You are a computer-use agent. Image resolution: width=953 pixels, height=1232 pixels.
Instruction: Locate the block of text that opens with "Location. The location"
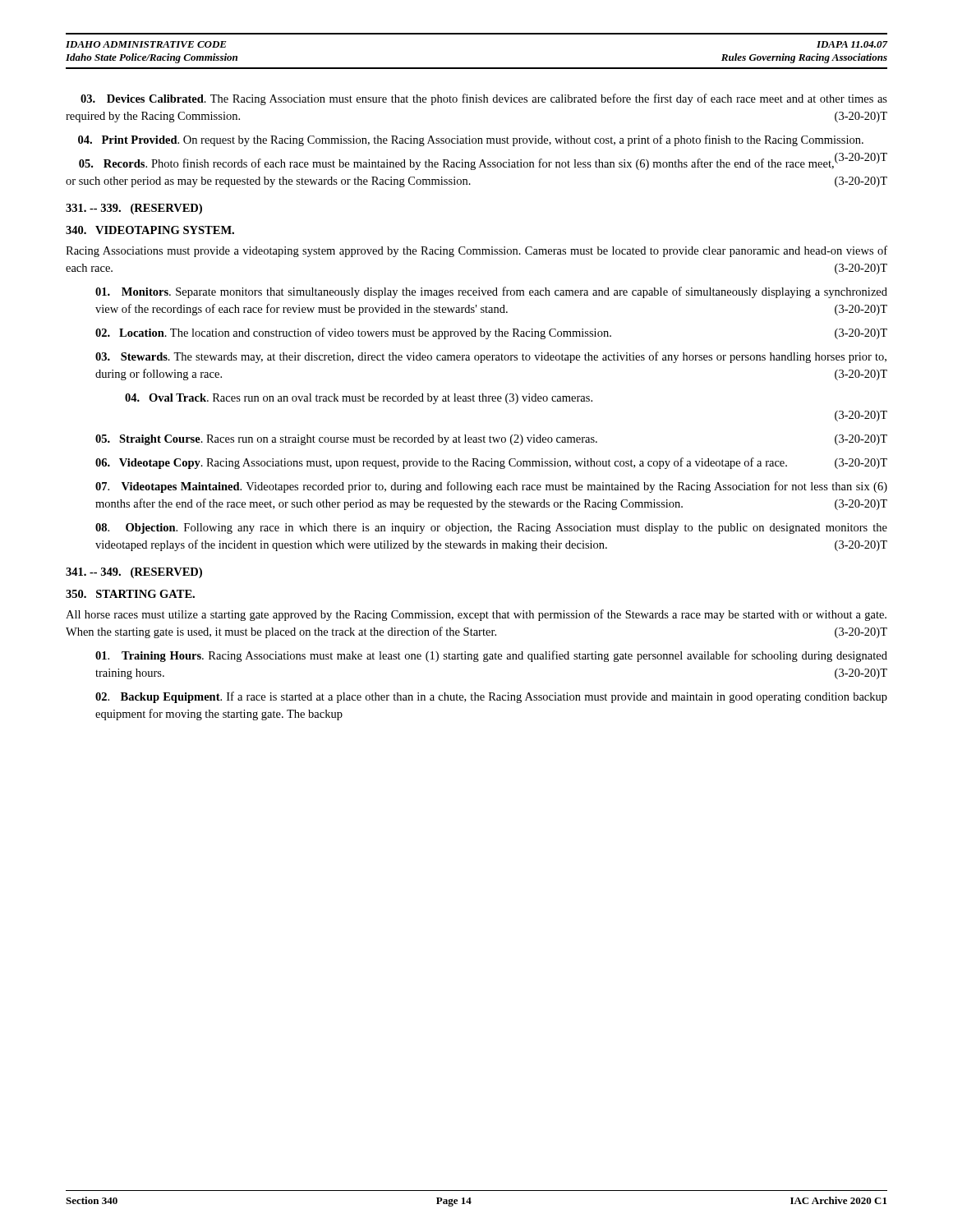coord(491,333)
